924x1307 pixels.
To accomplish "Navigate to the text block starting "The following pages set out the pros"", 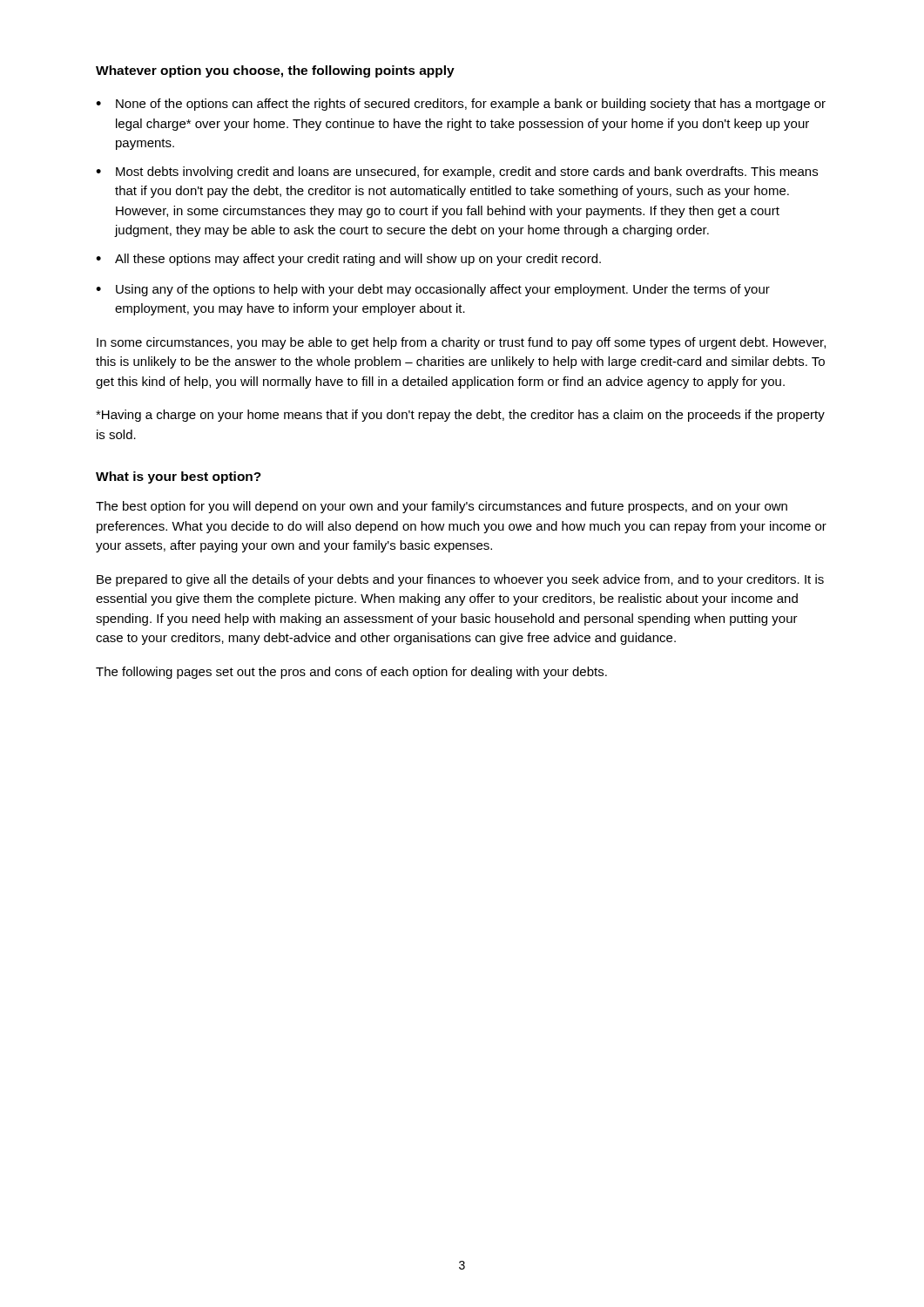I will (352, 671).
